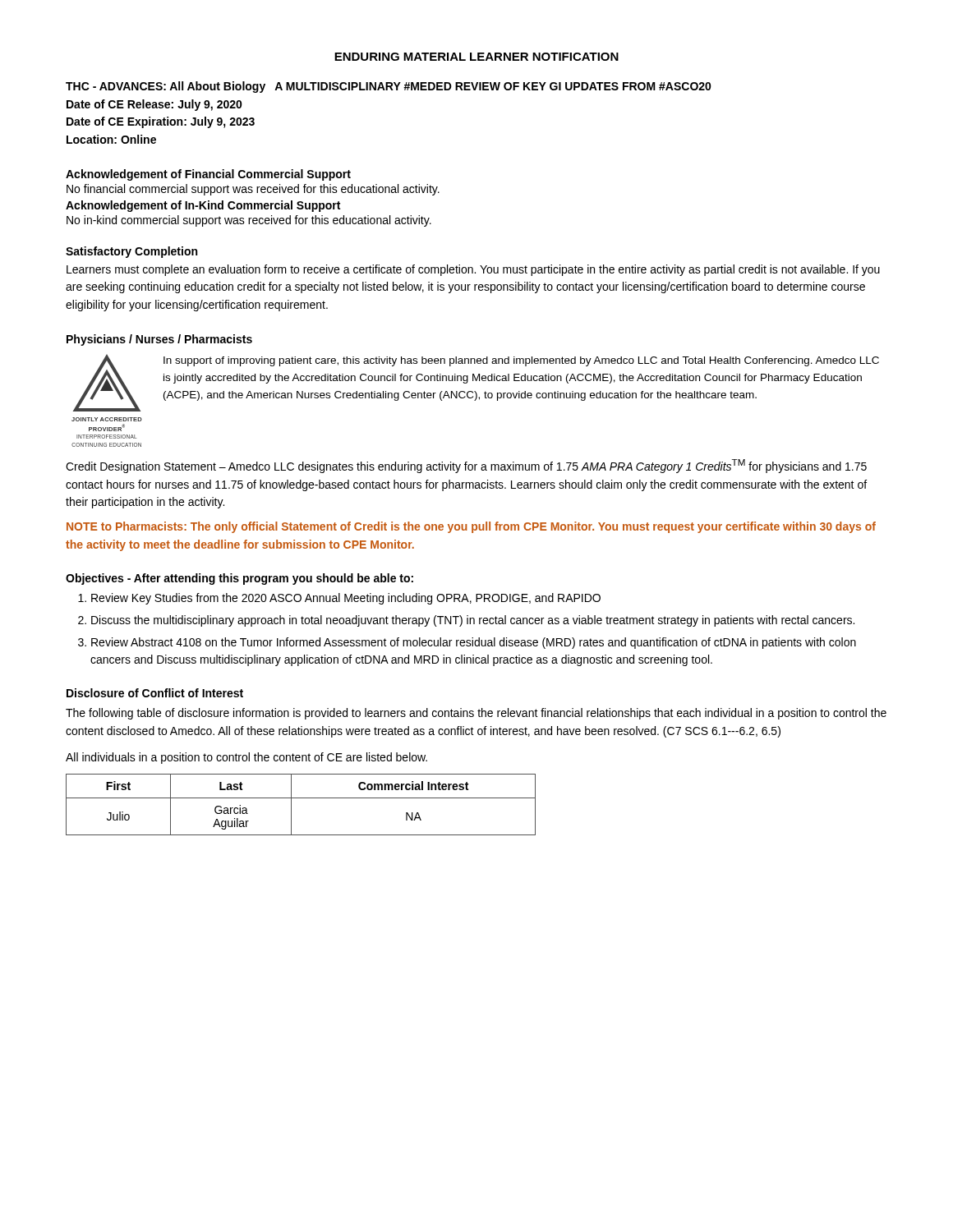Where does it say "ENDURING MATERIAL LEARNER NOTIFICATION"?

point(476,56)
